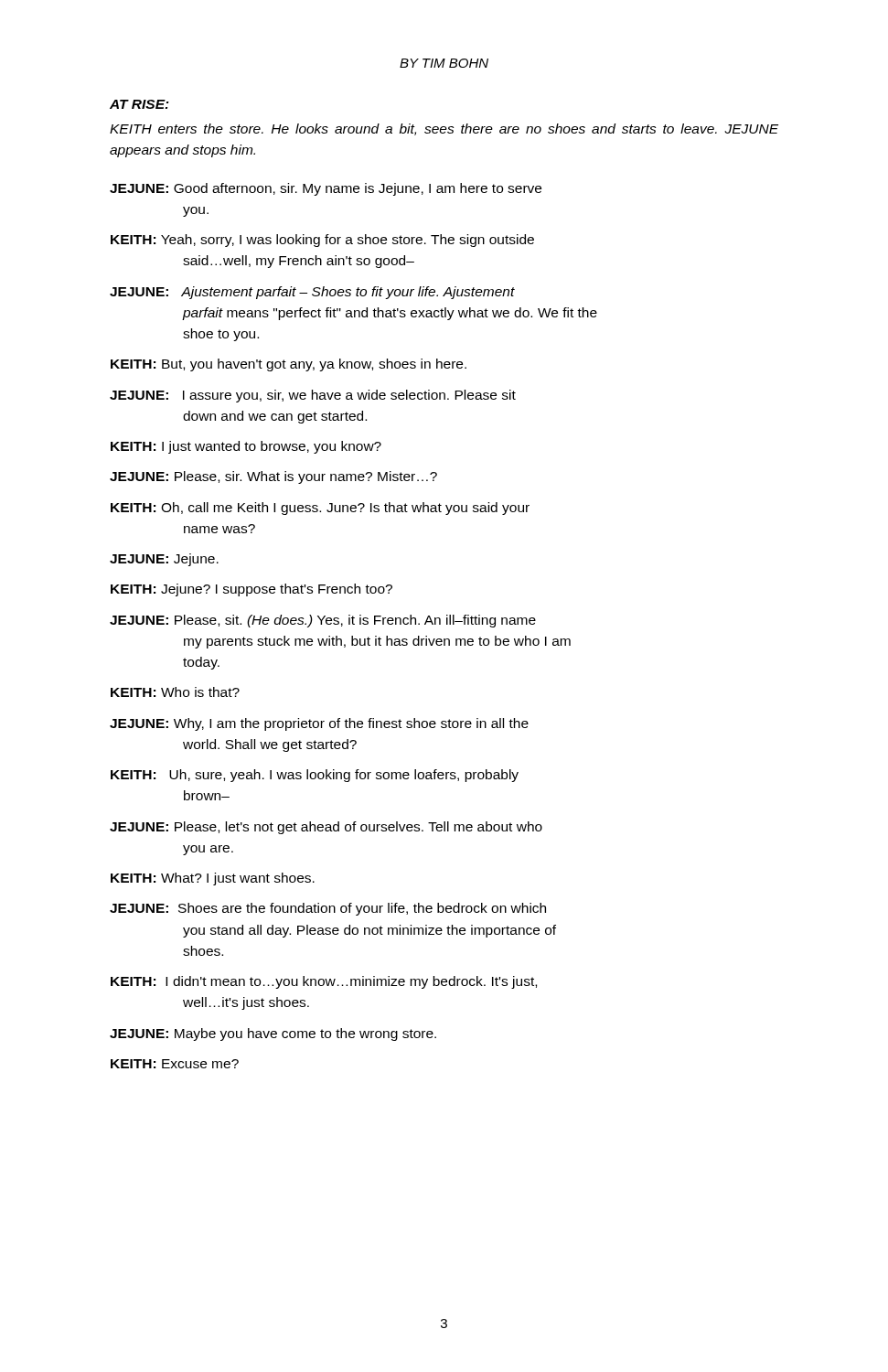The width and height of the screenshot is (888, 1372).
Task: Click on the passage starting "KEITH: Jejune? I suppose that's French"
Action: click(251, 589)
